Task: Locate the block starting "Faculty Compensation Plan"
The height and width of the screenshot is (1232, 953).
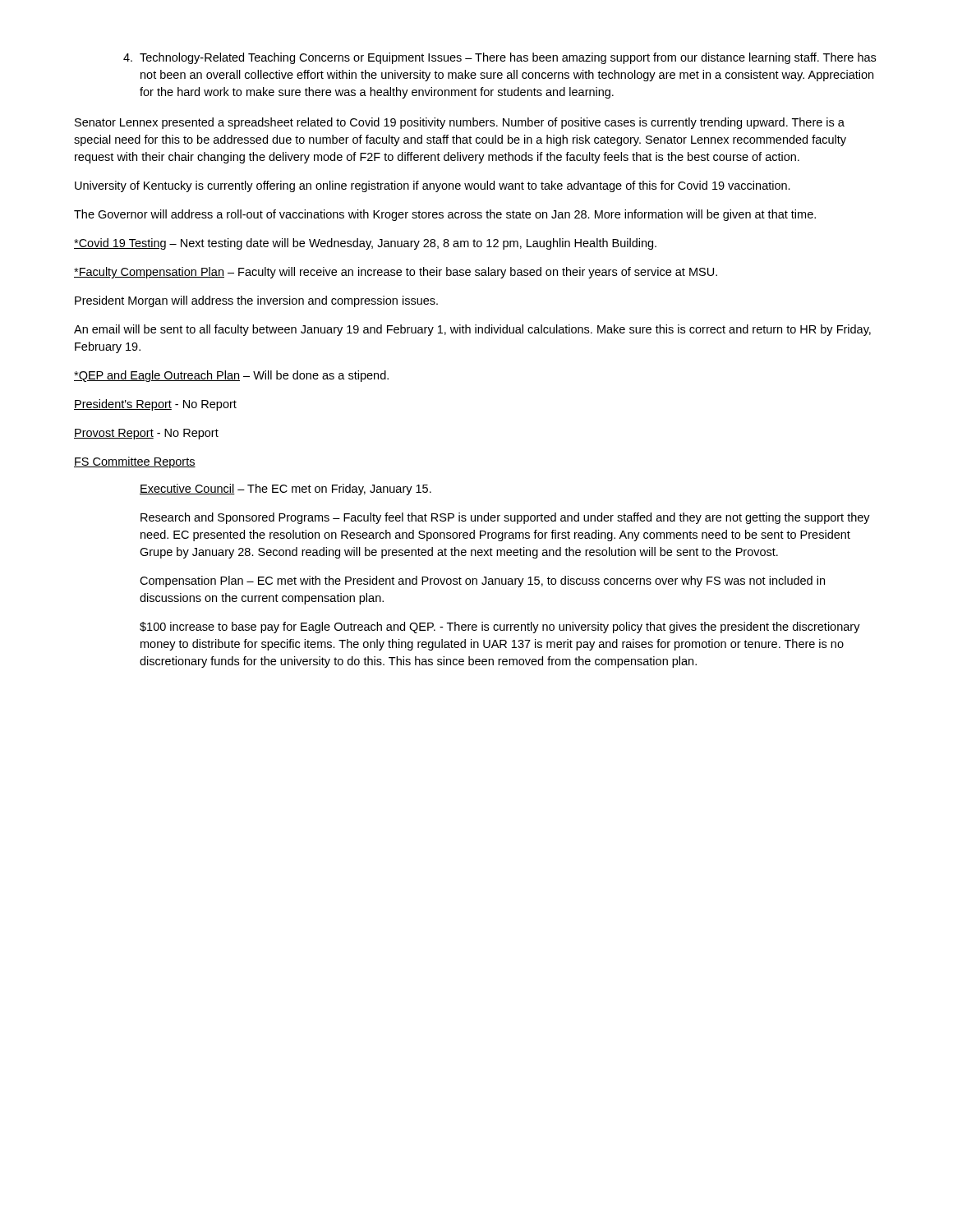Action: [396, 272]
